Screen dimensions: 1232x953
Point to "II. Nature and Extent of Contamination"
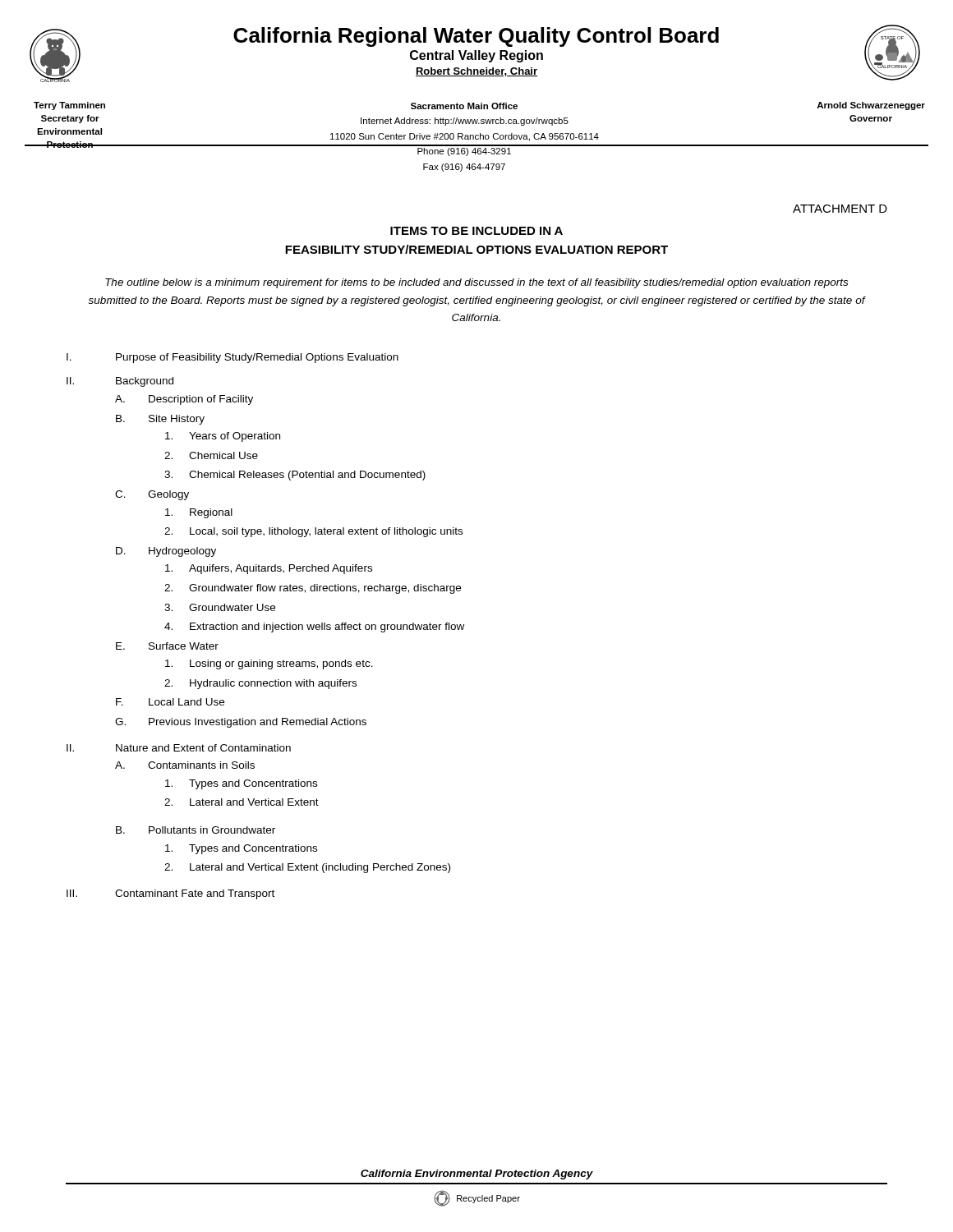tap(179, 748)
